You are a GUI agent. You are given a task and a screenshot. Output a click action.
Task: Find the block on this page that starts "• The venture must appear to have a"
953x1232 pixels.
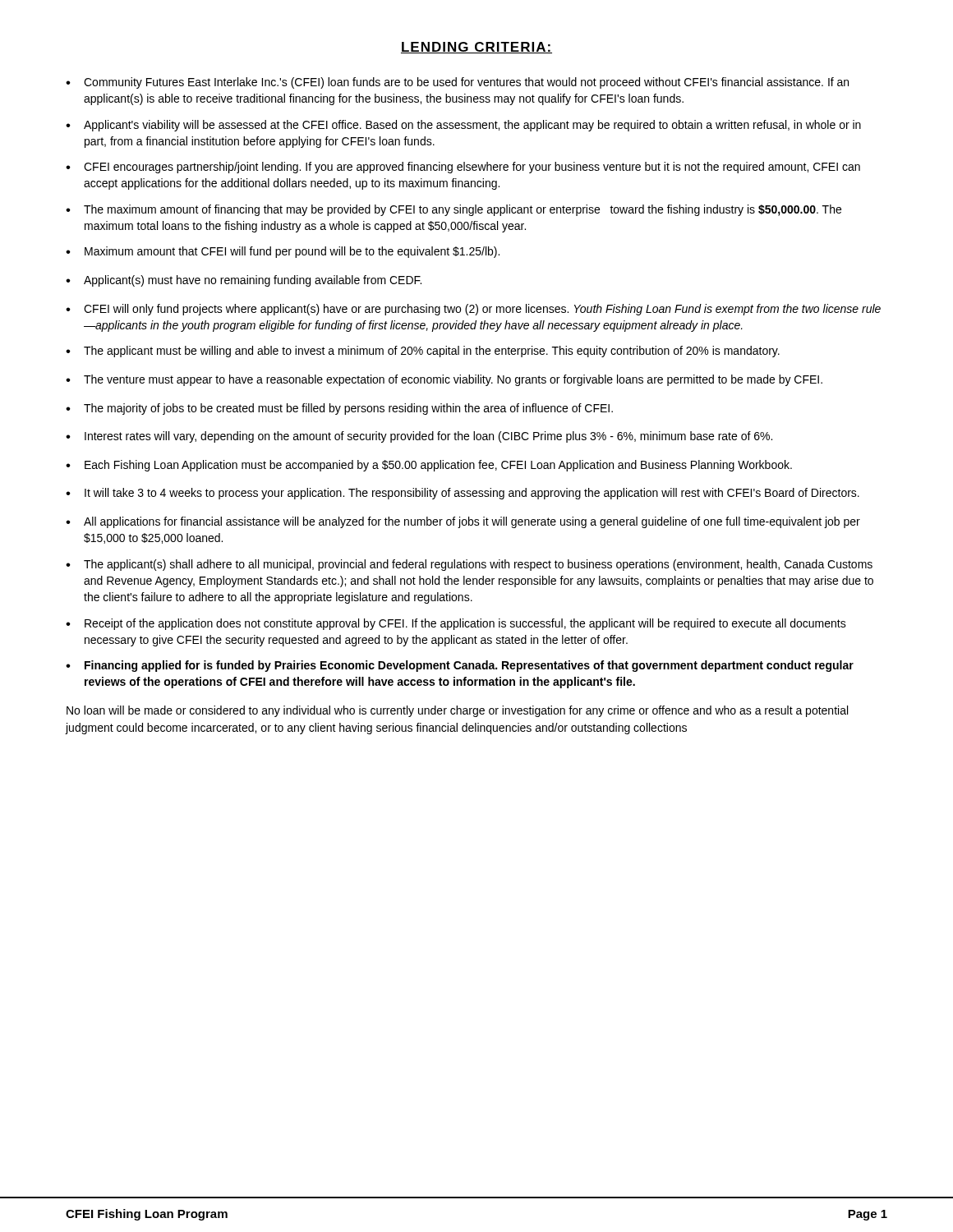click(x=476, y=381)
